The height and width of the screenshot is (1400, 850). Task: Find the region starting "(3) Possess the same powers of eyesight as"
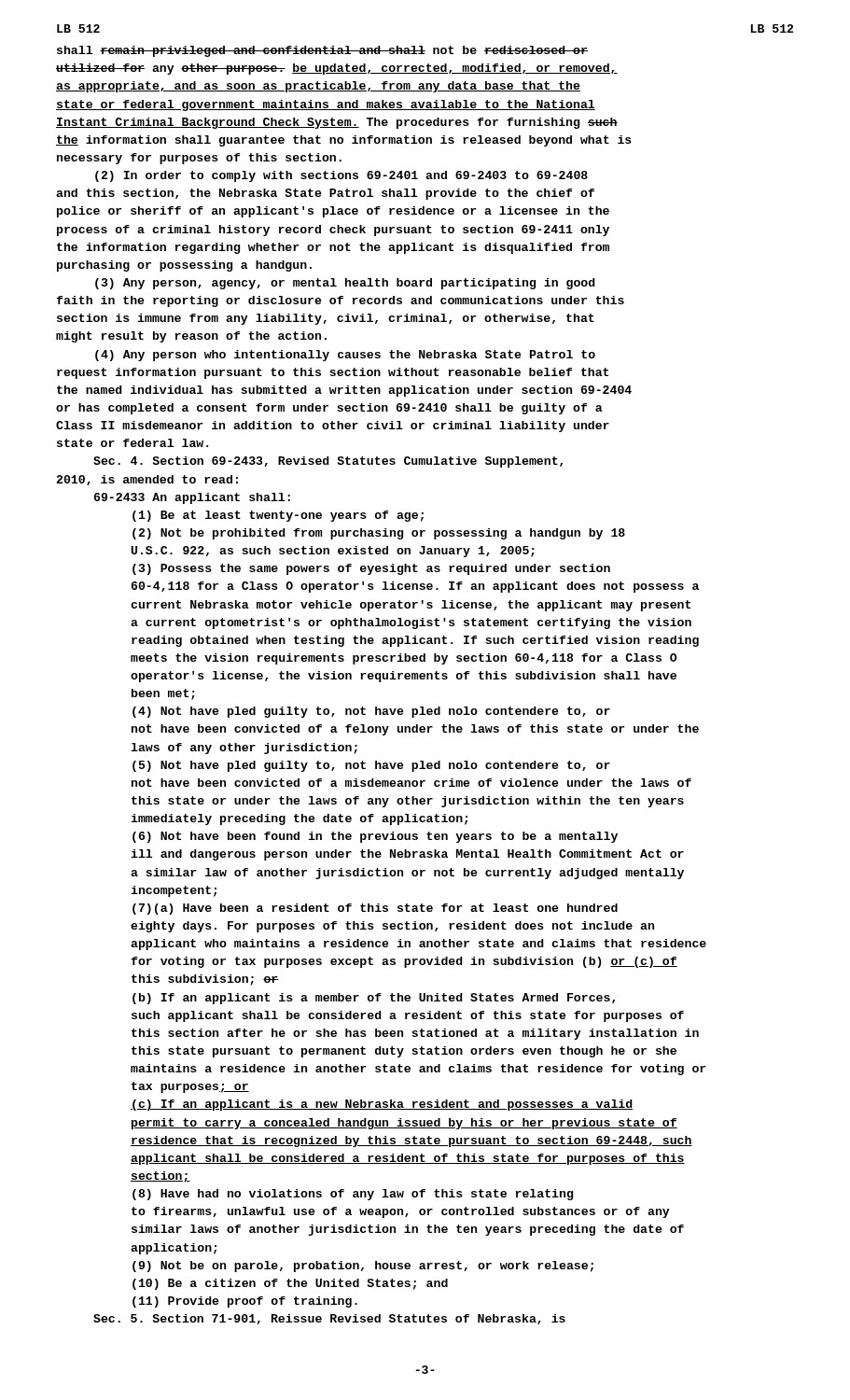click(462, 632)
